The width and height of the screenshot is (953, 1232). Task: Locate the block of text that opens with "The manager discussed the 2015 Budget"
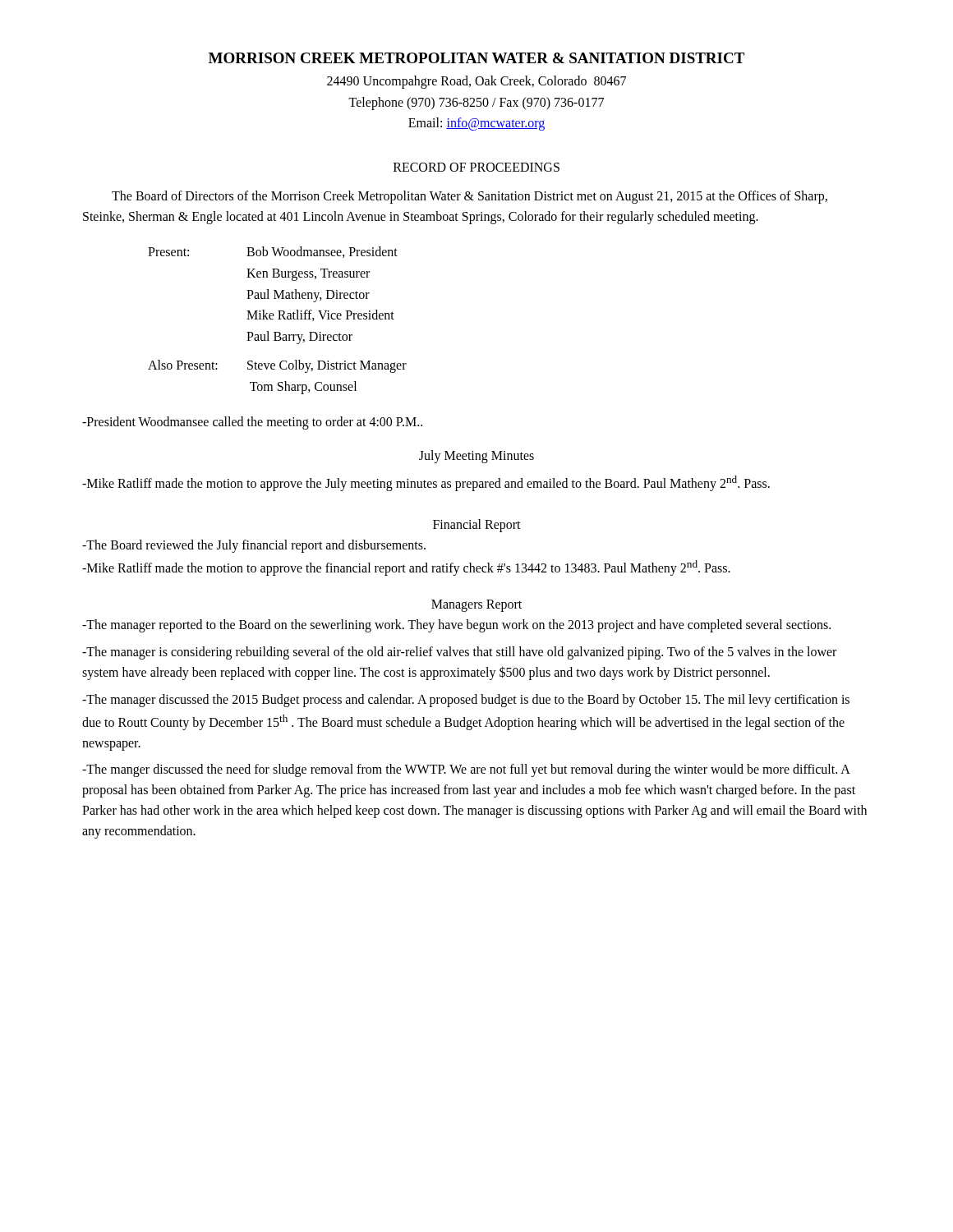[466, 721]
